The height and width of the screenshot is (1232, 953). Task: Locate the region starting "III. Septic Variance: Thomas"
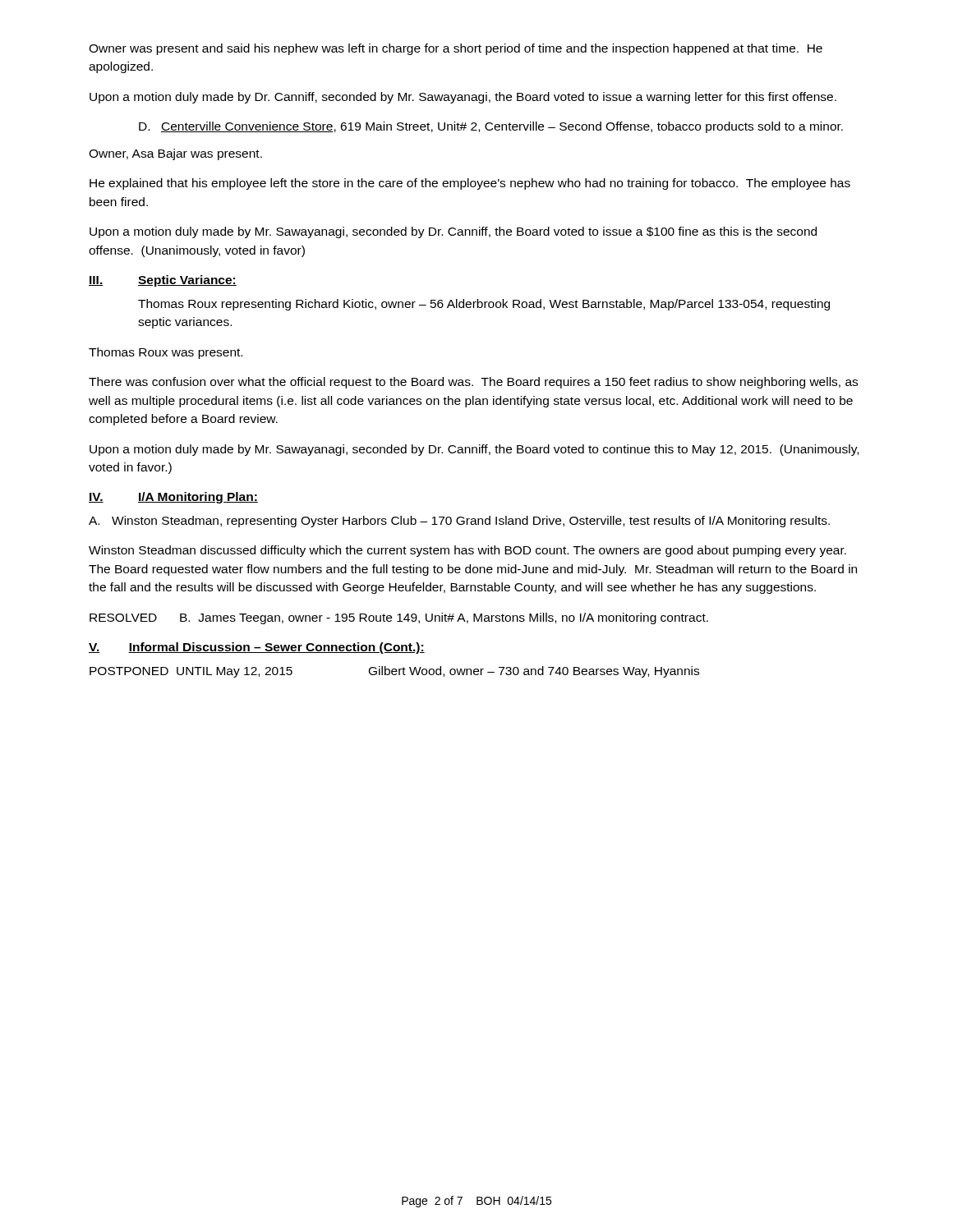click(x=476, y=301)
